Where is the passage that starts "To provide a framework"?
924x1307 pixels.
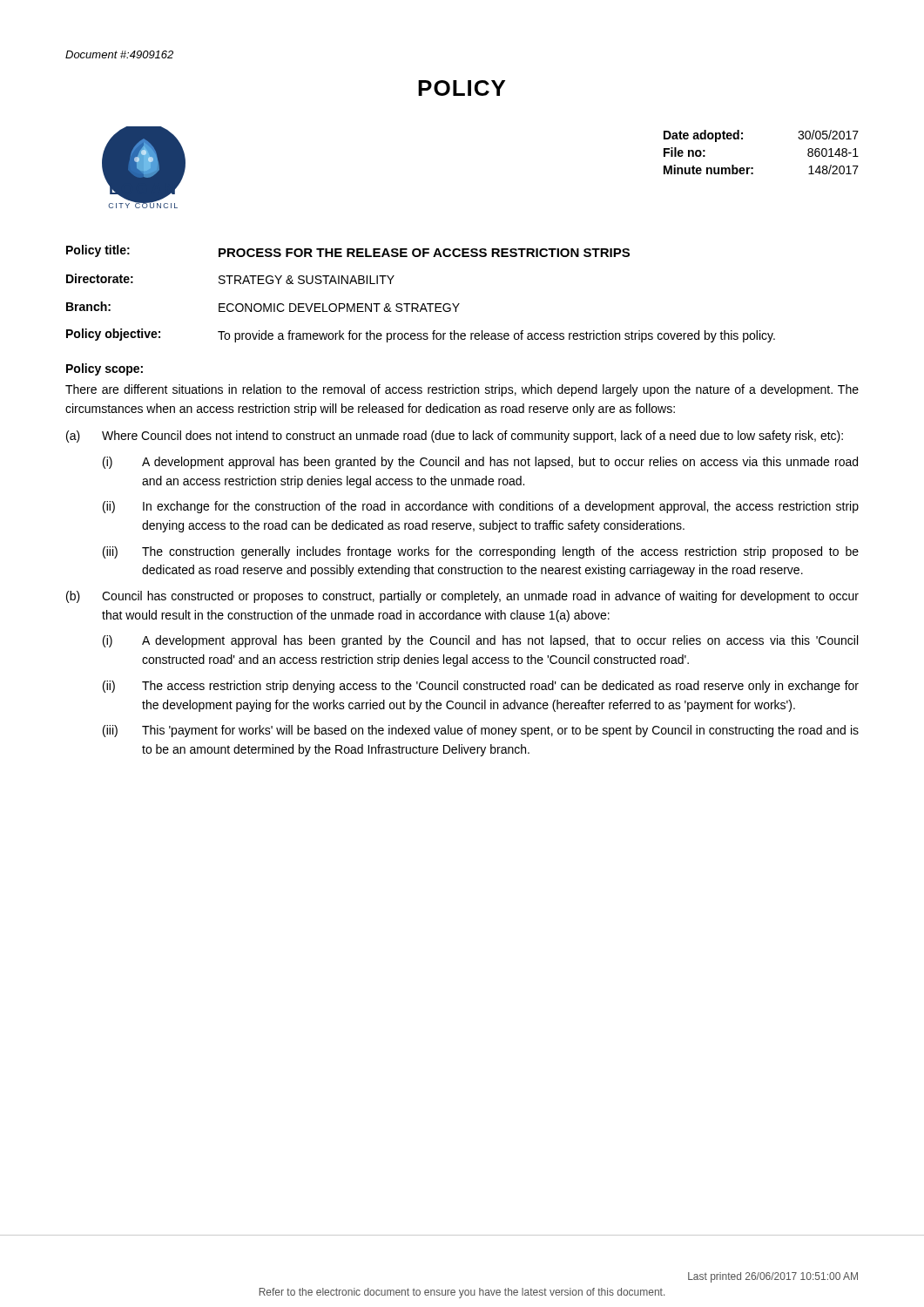tap(497, 336)
